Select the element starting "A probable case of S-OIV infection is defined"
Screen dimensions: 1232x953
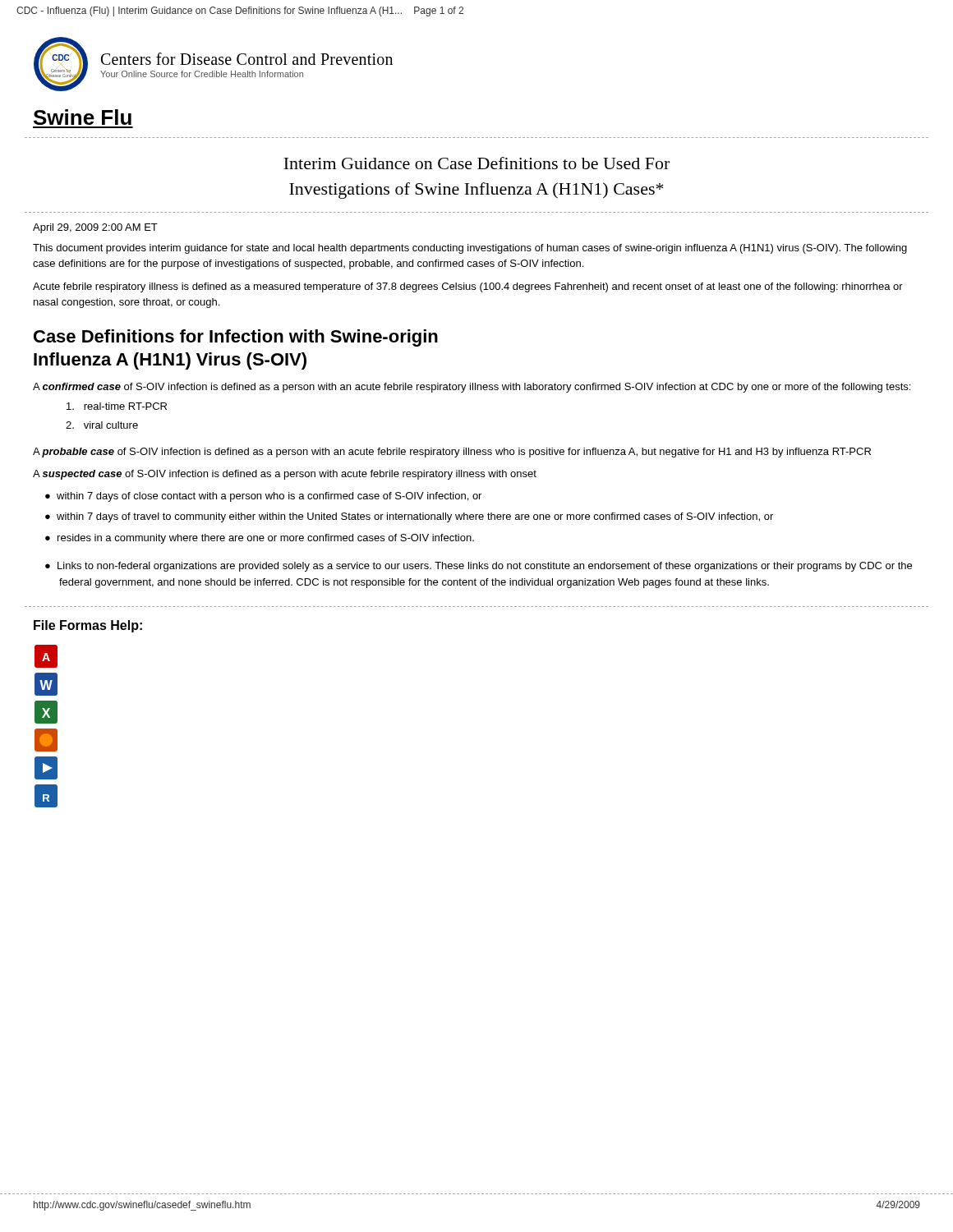pos(452,451)
